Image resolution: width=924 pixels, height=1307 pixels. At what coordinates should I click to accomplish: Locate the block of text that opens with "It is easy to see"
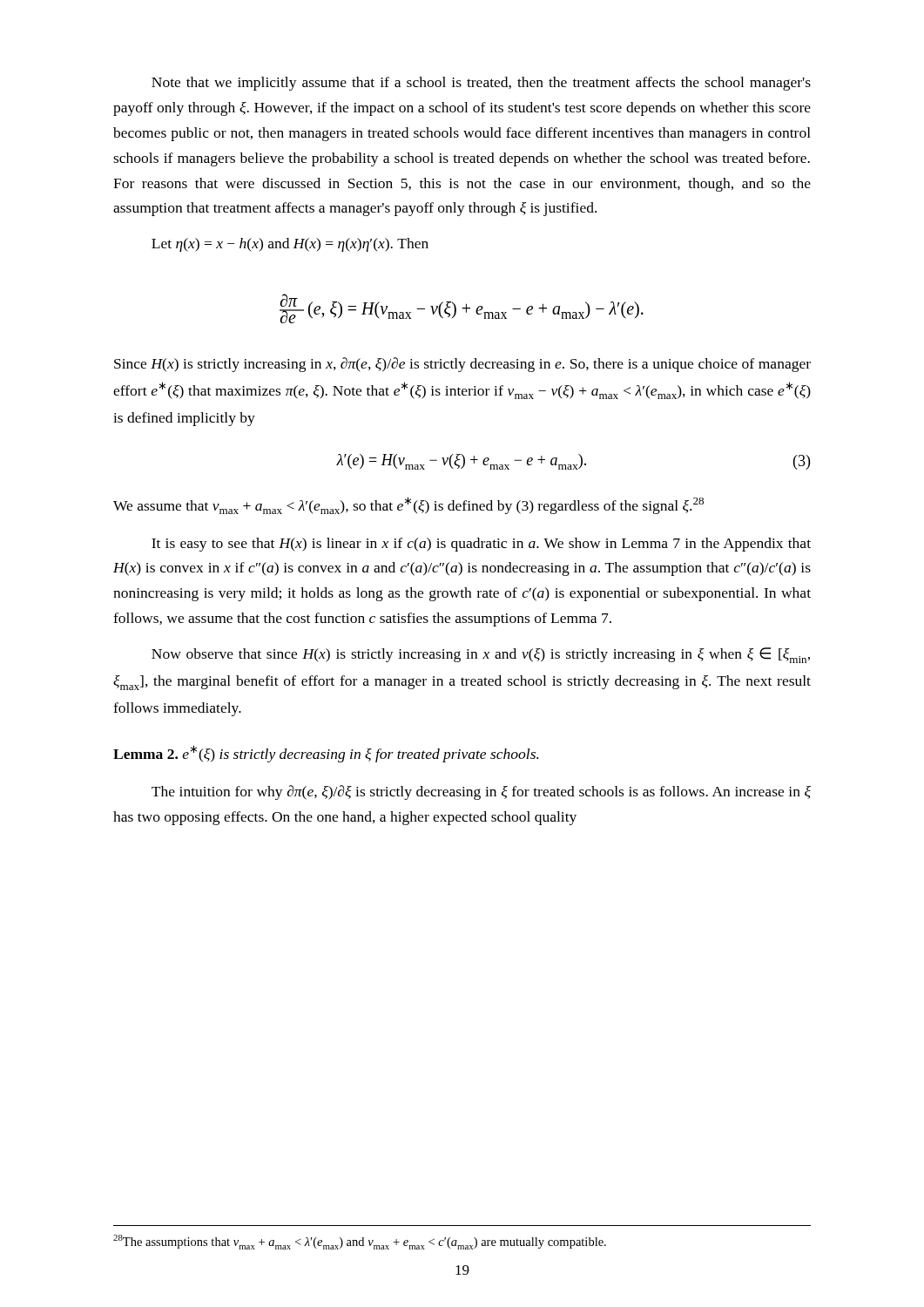point(462,581)
